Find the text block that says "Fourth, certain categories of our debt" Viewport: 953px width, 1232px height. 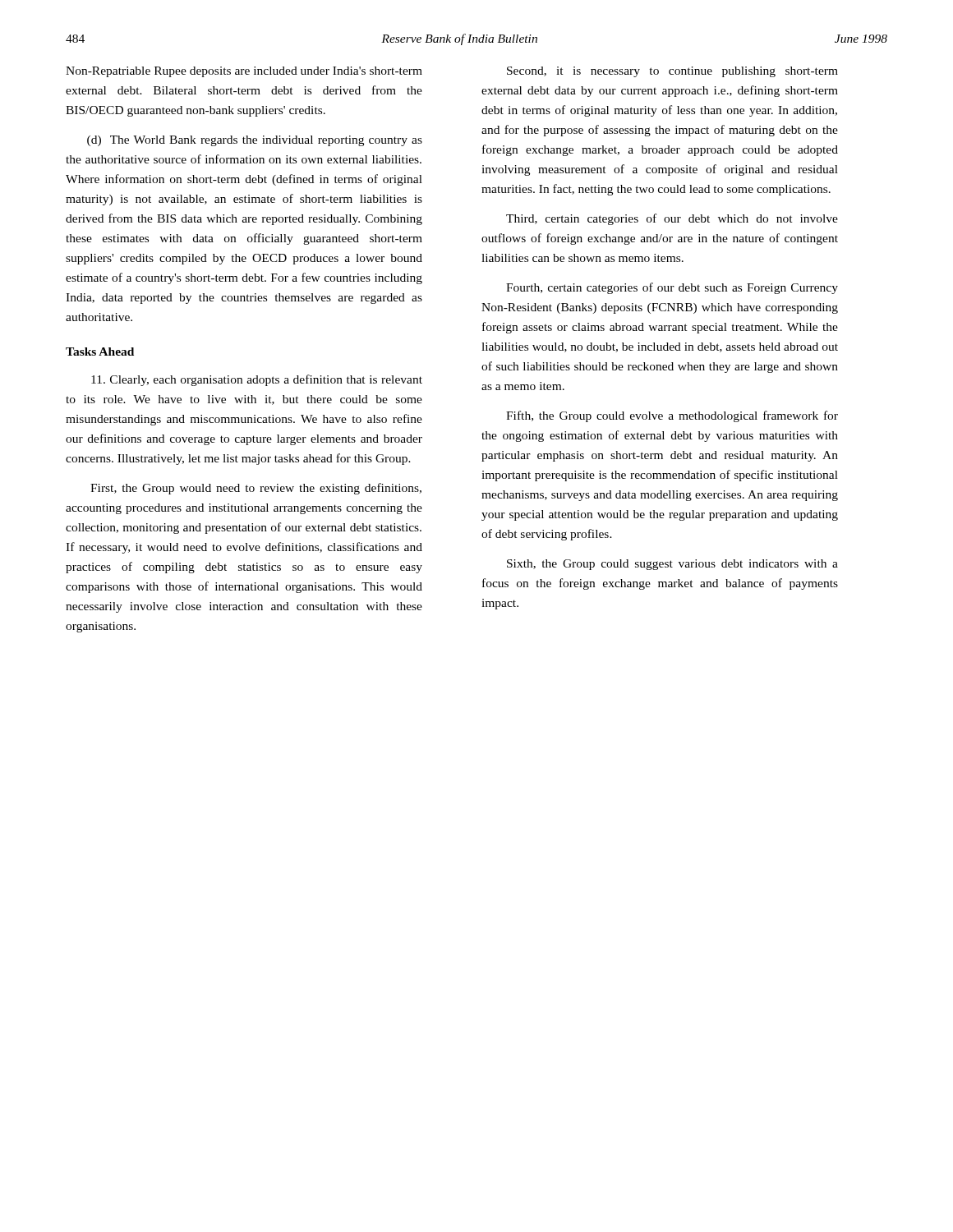coord(660,336)
